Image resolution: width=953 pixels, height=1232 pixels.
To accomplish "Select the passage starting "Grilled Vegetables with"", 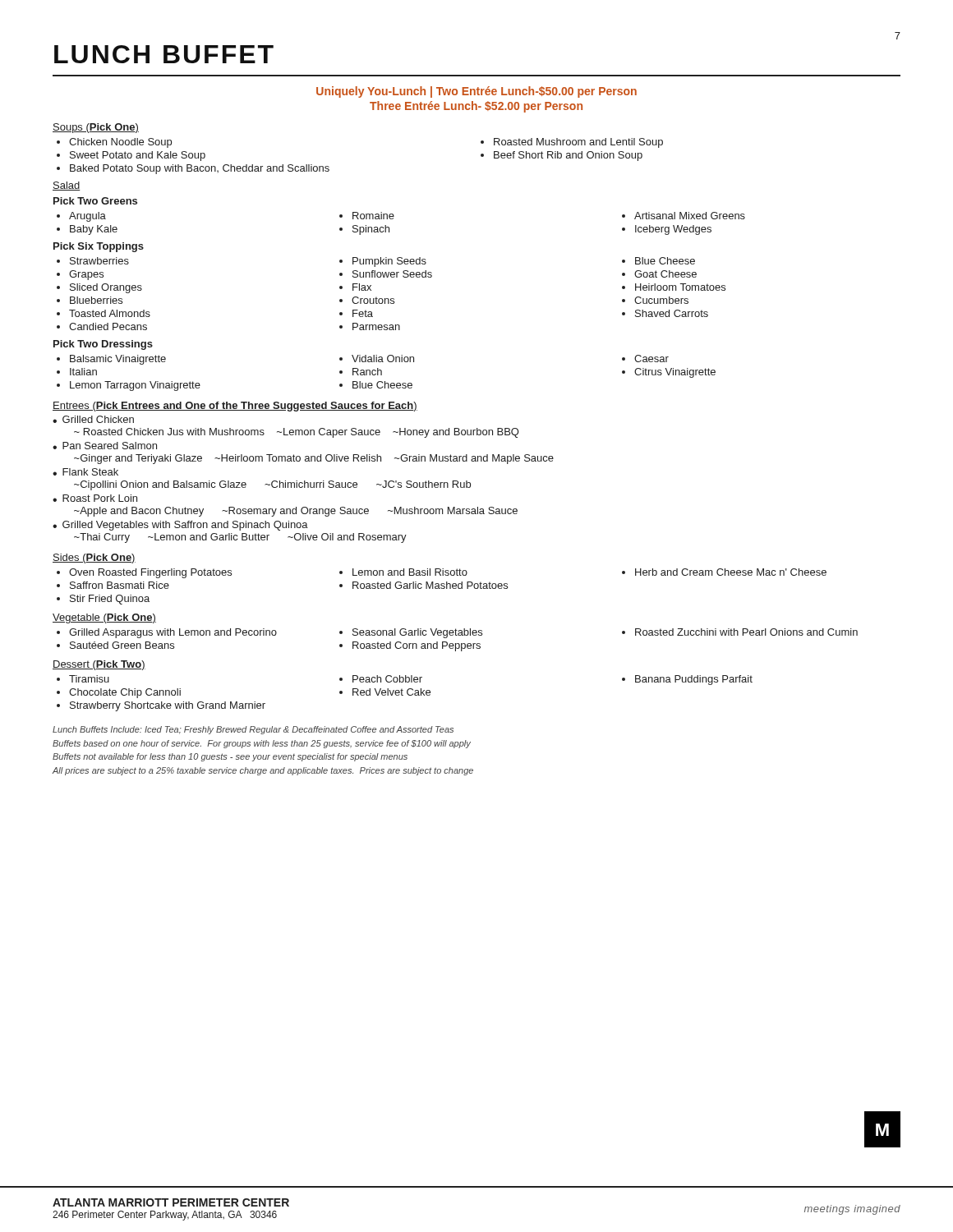I will (234, 531).
